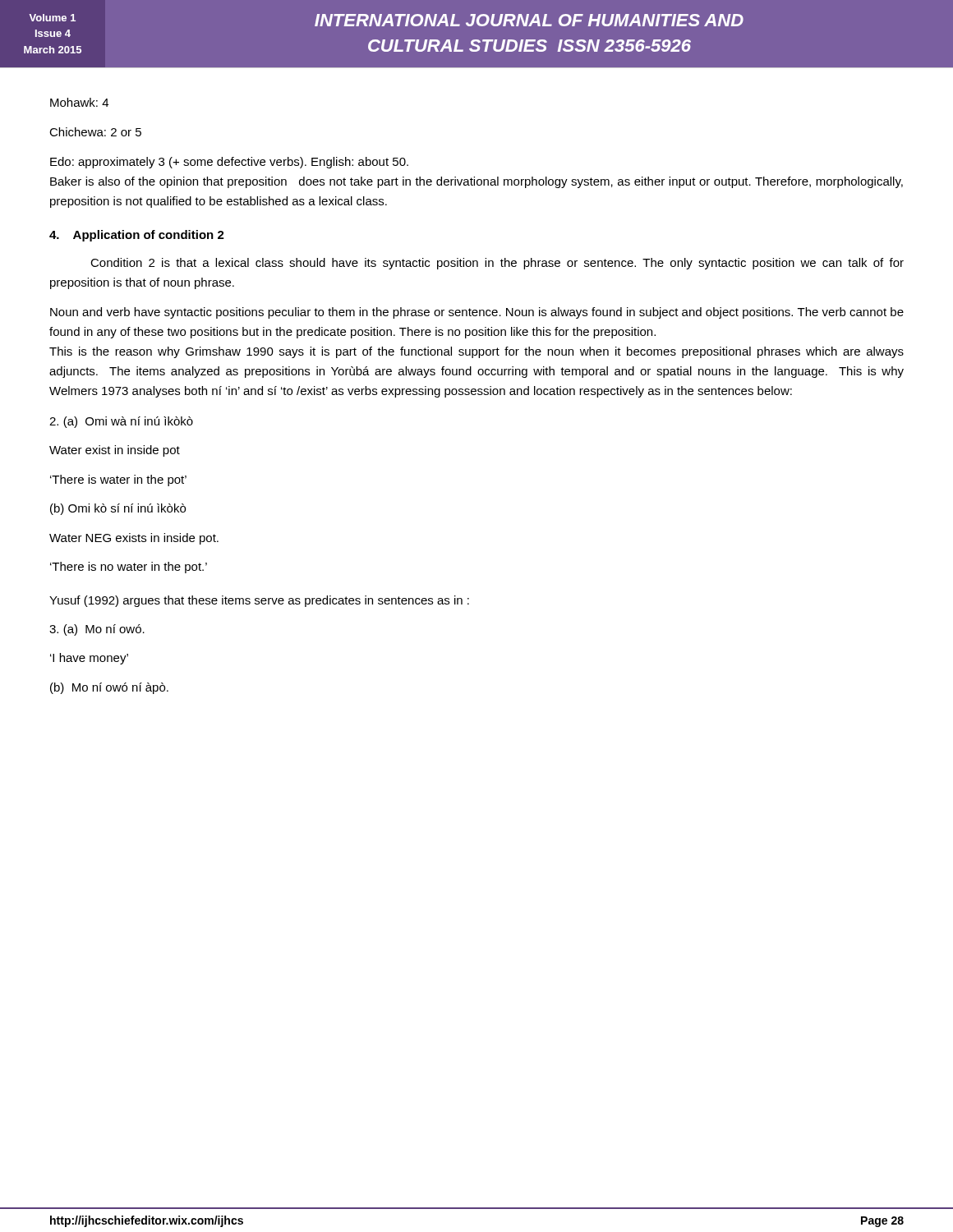Viewport: 953px width, 1232px height.
Task: Click on the text block containing "Condition 2 is that a"
Action: (x=476, y=272)
